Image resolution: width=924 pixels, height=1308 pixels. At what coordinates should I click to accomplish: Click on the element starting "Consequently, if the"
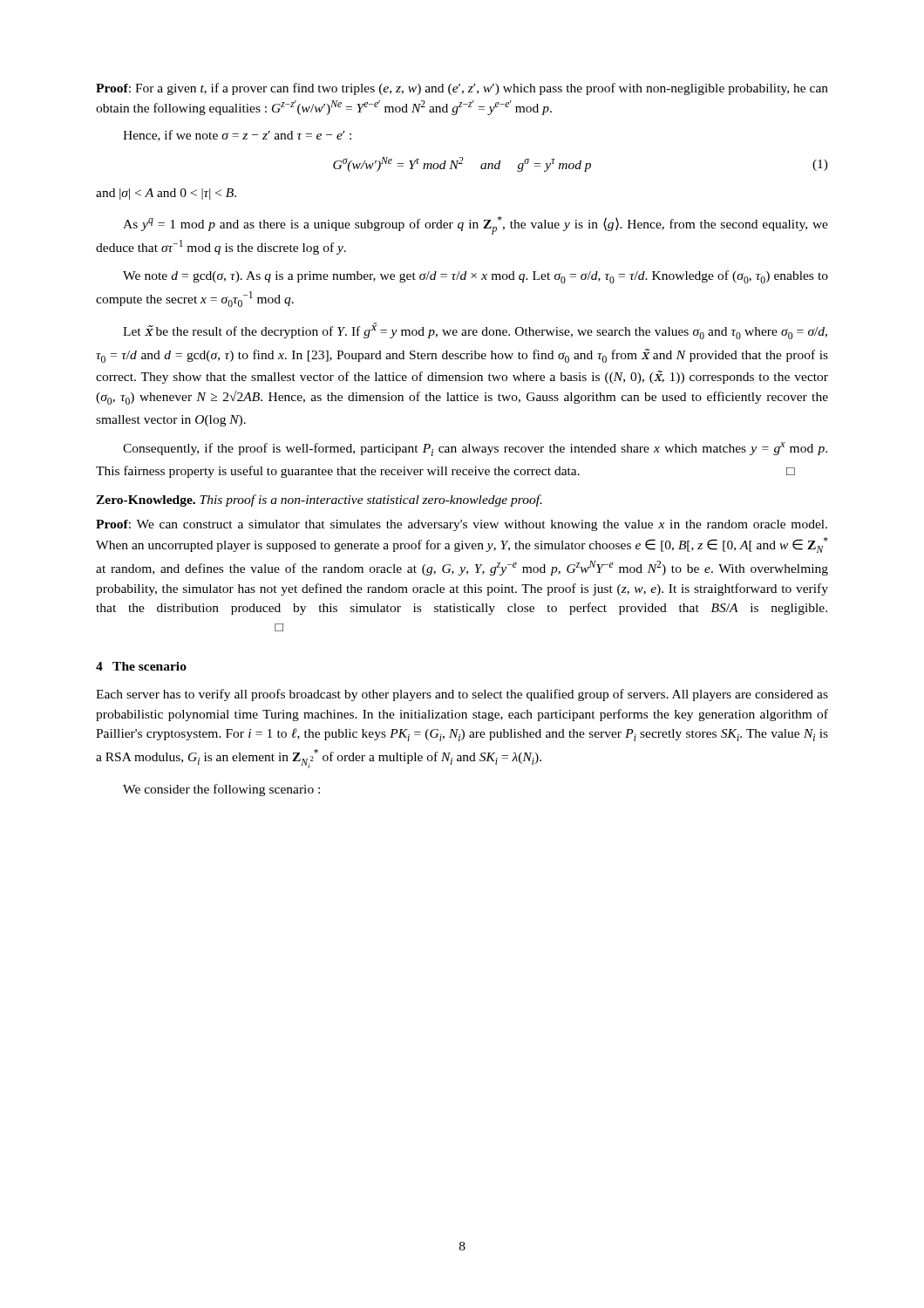(x=462, y=460)
